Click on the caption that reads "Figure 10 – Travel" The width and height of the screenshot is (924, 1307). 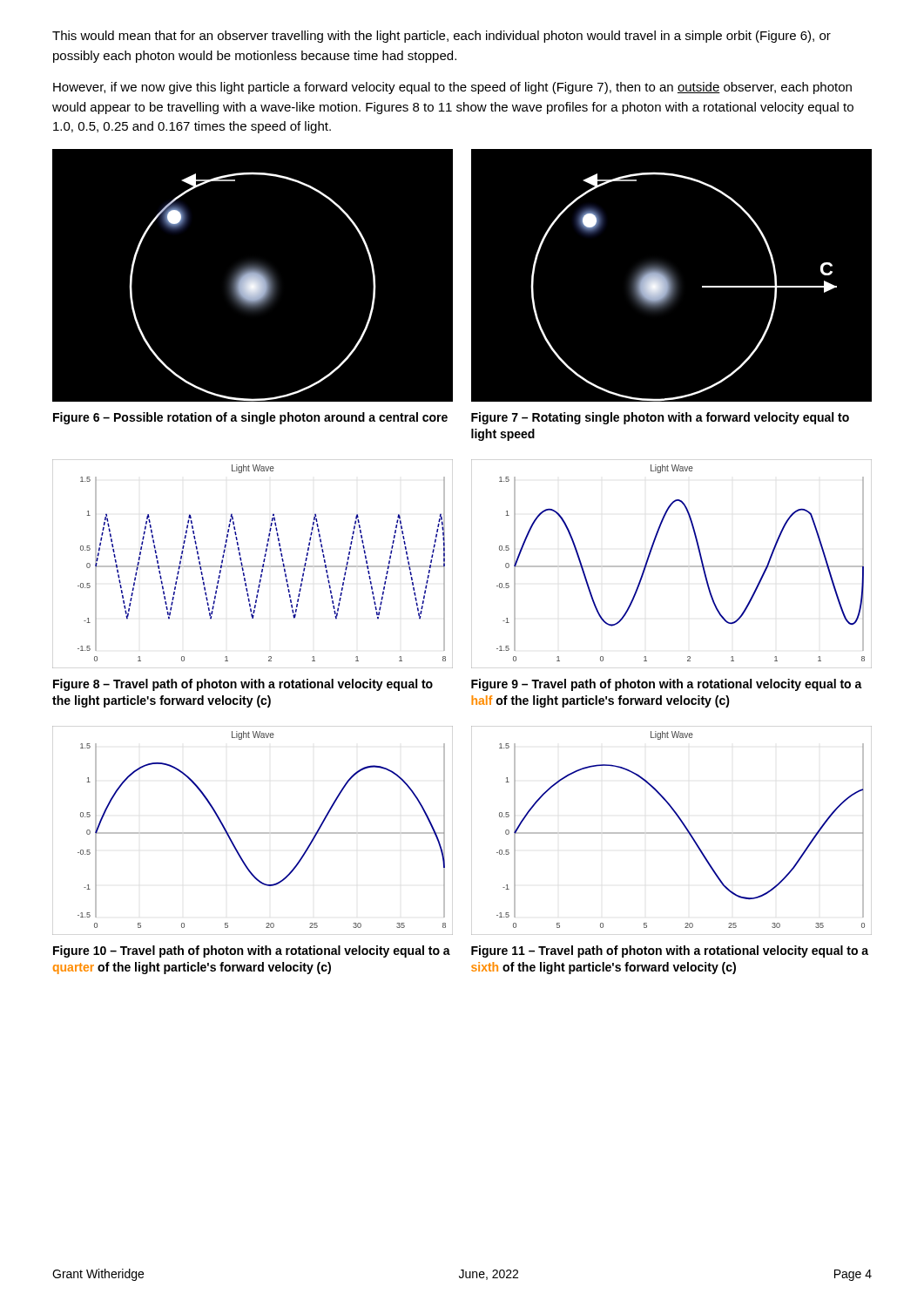pos(251,959)
